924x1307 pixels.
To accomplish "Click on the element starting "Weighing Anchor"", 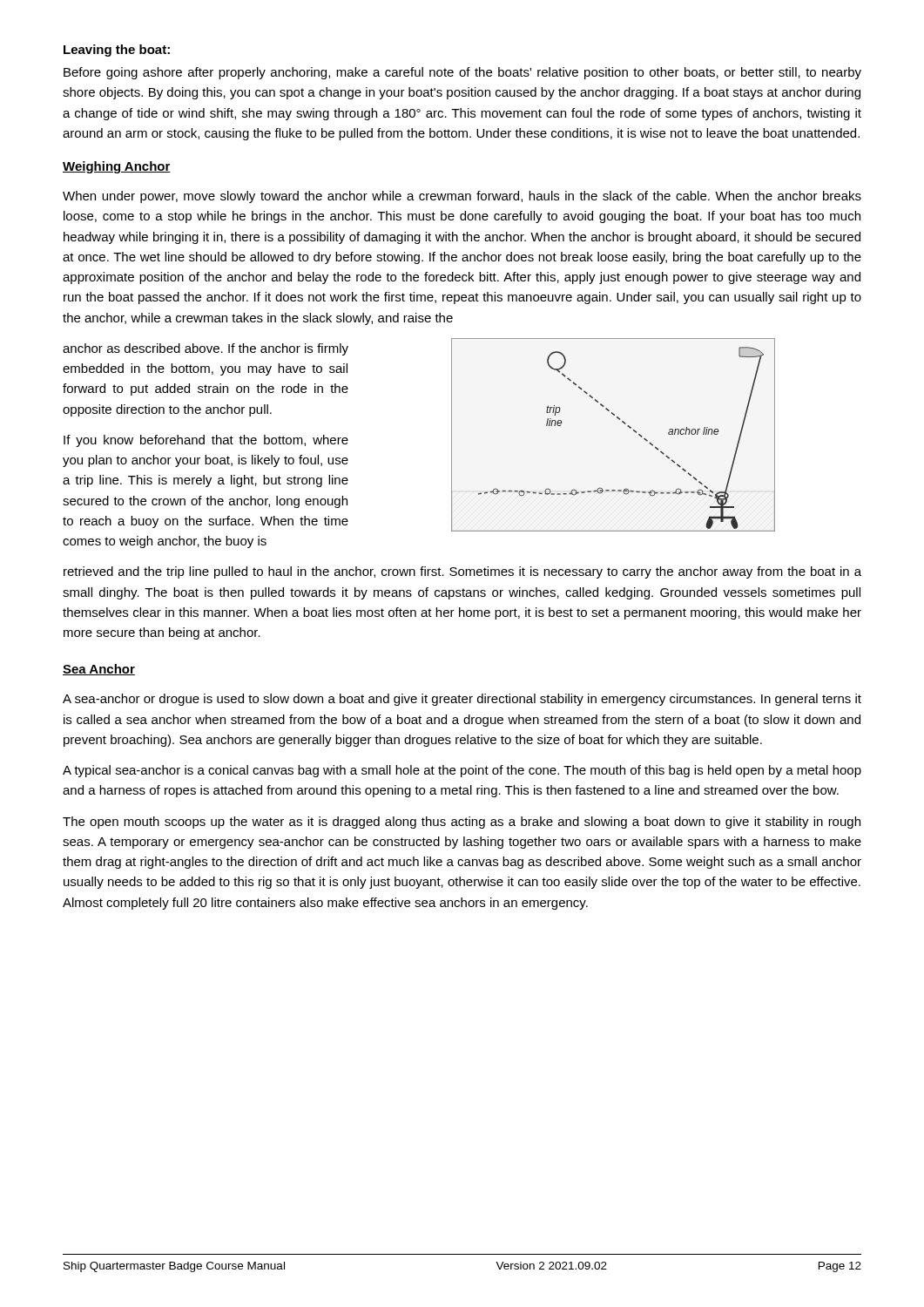I will 116,166.
